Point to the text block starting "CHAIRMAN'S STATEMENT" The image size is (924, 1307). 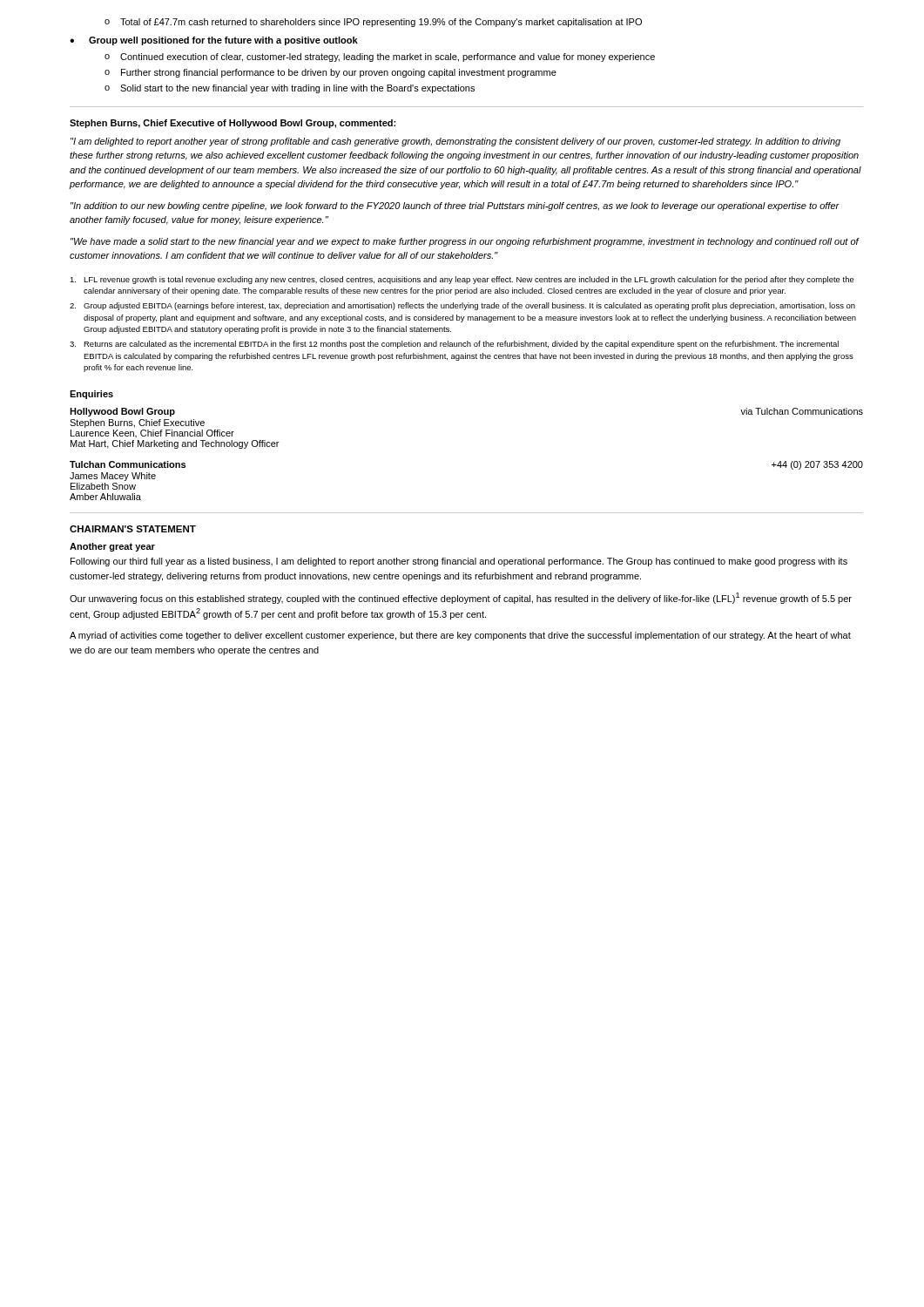coord(133,529)
